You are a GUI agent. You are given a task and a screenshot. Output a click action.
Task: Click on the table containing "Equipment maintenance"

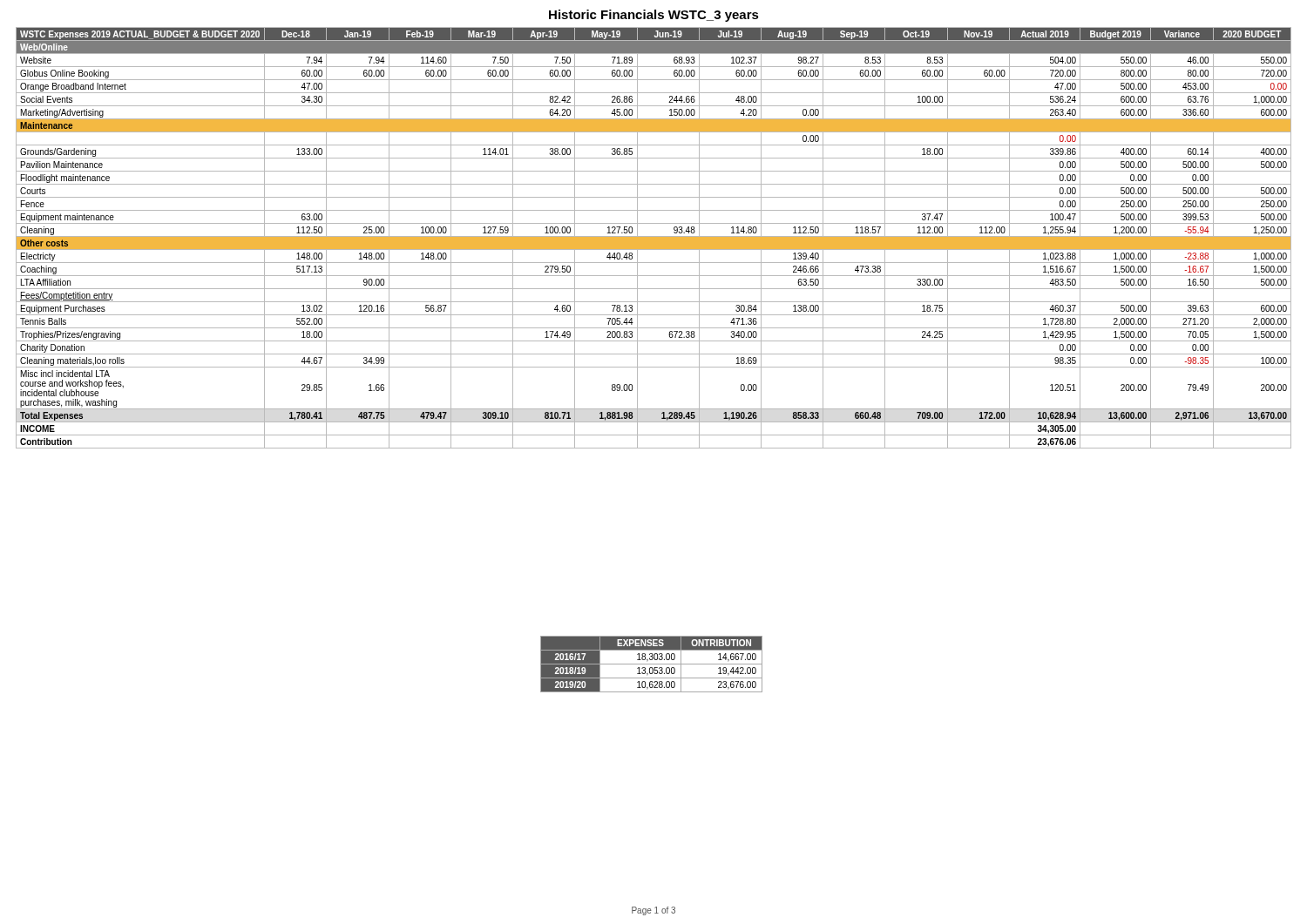pyautogui.click(x=654, y=238)
